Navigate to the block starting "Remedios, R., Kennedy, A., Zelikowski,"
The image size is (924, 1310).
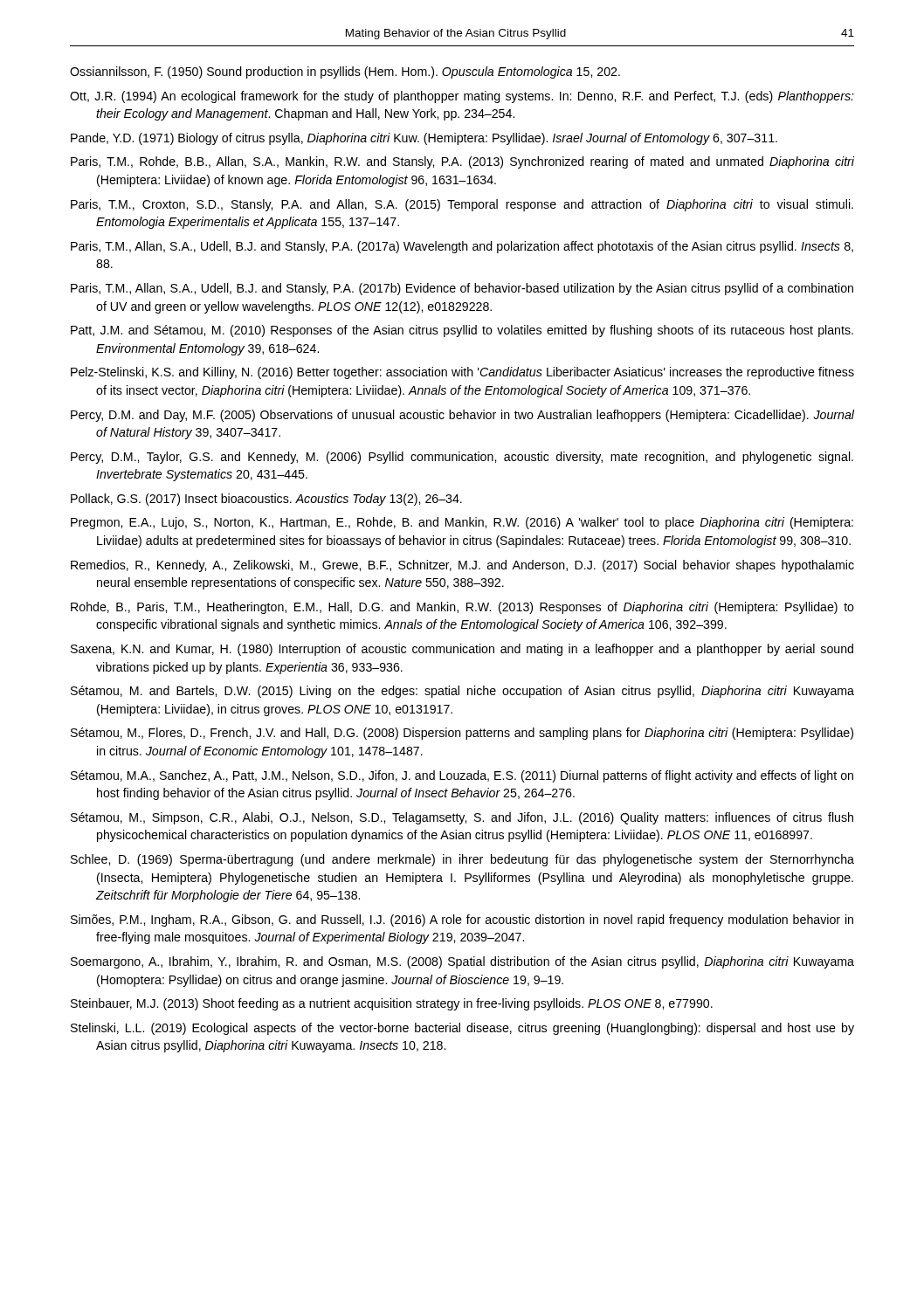[x=462, y=574]
